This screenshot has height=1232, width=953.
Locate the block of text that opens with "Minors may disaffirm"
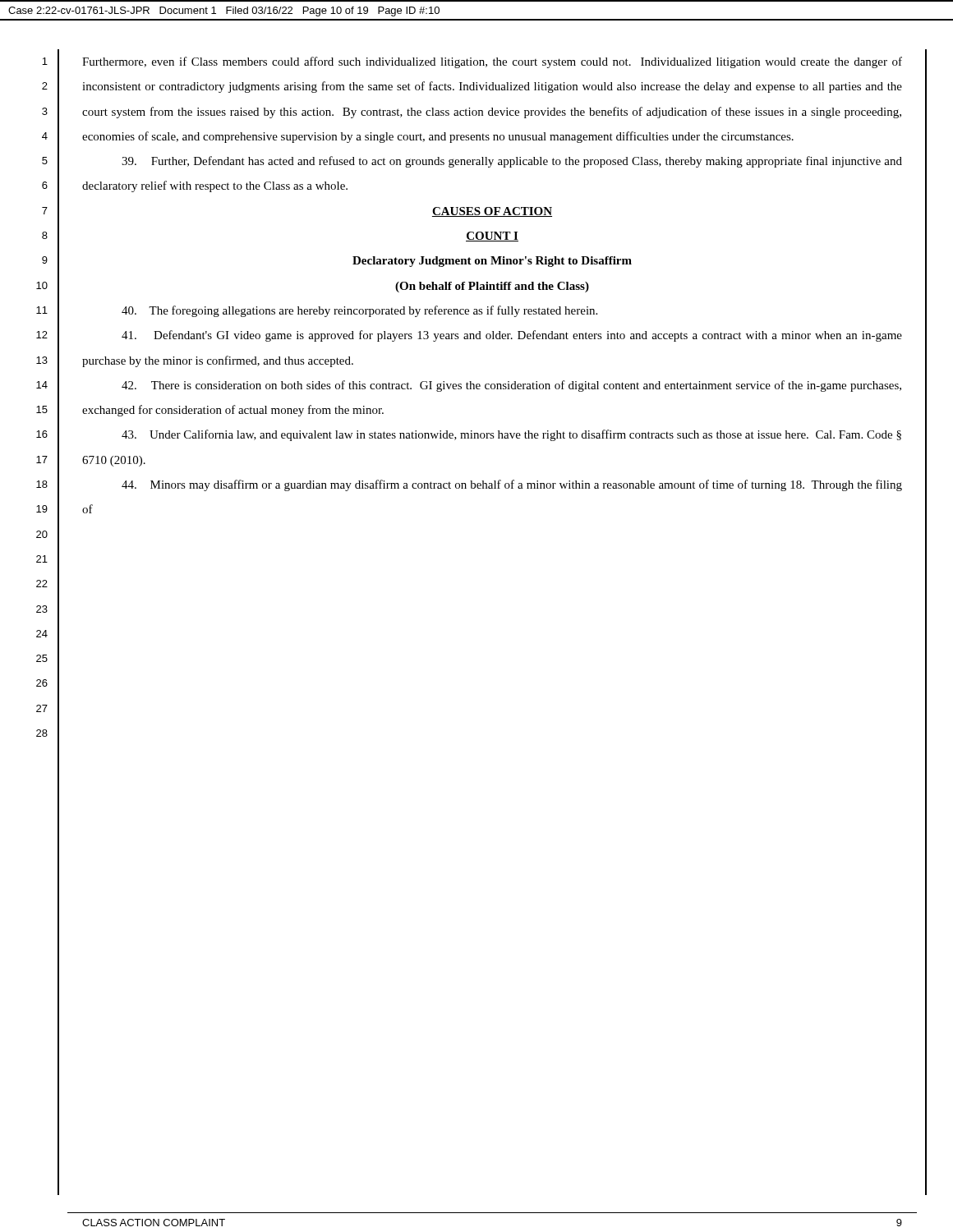[x=492, y=497]
